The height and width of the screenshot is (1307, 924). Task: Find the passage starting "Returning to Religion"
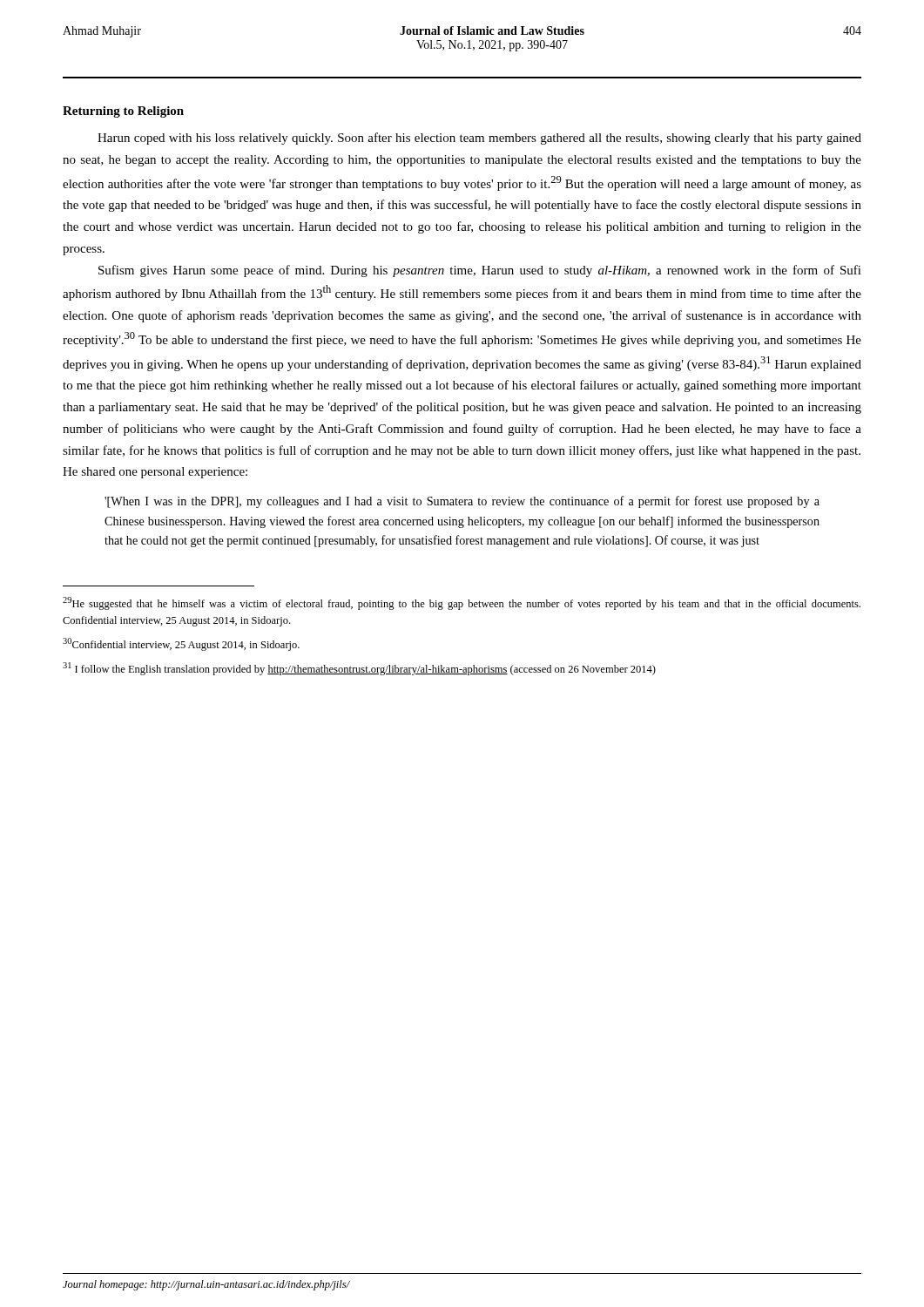point(123,111)
